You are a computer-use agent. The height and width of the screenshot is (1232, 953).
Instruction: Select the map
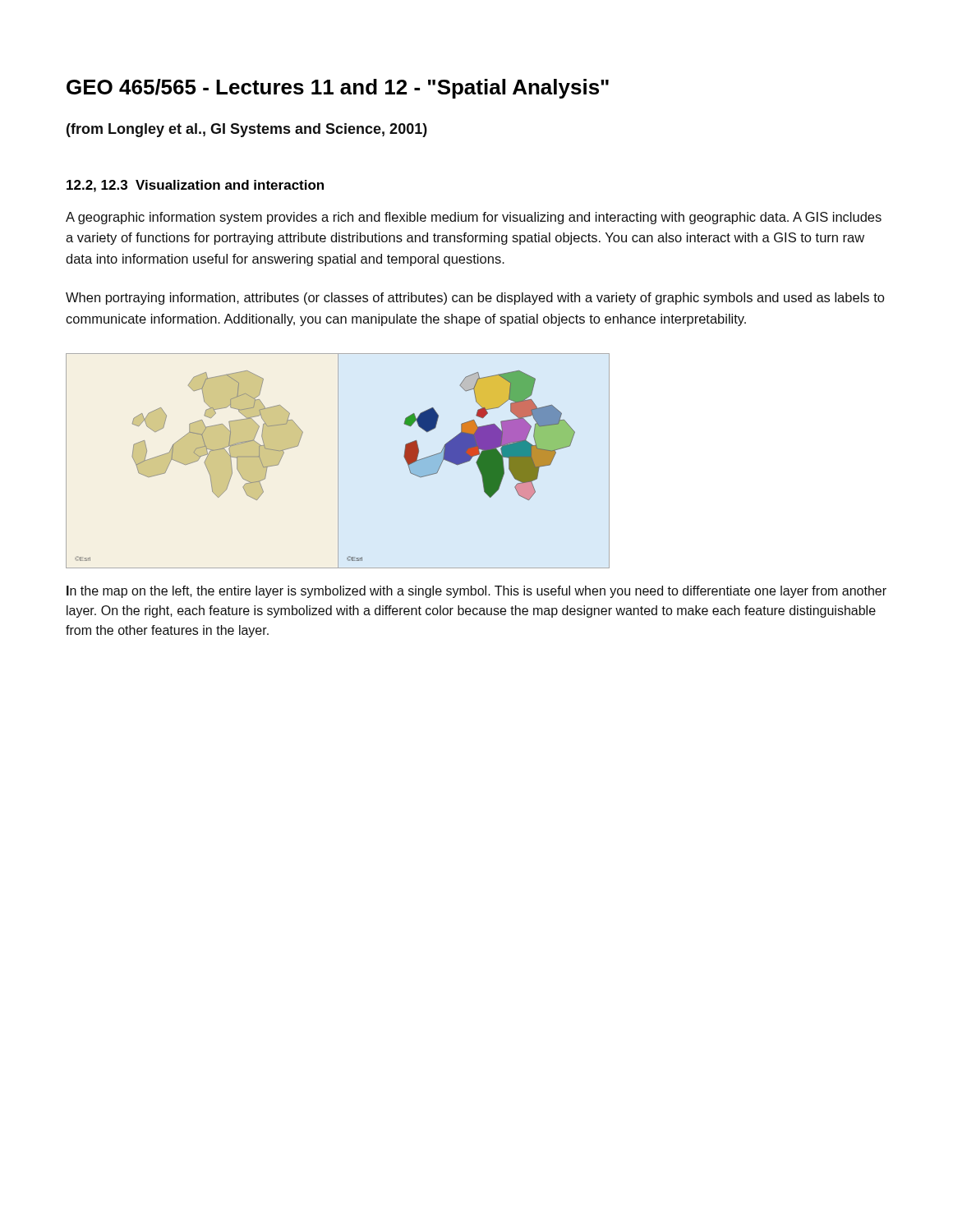click(x=337, y=460)
